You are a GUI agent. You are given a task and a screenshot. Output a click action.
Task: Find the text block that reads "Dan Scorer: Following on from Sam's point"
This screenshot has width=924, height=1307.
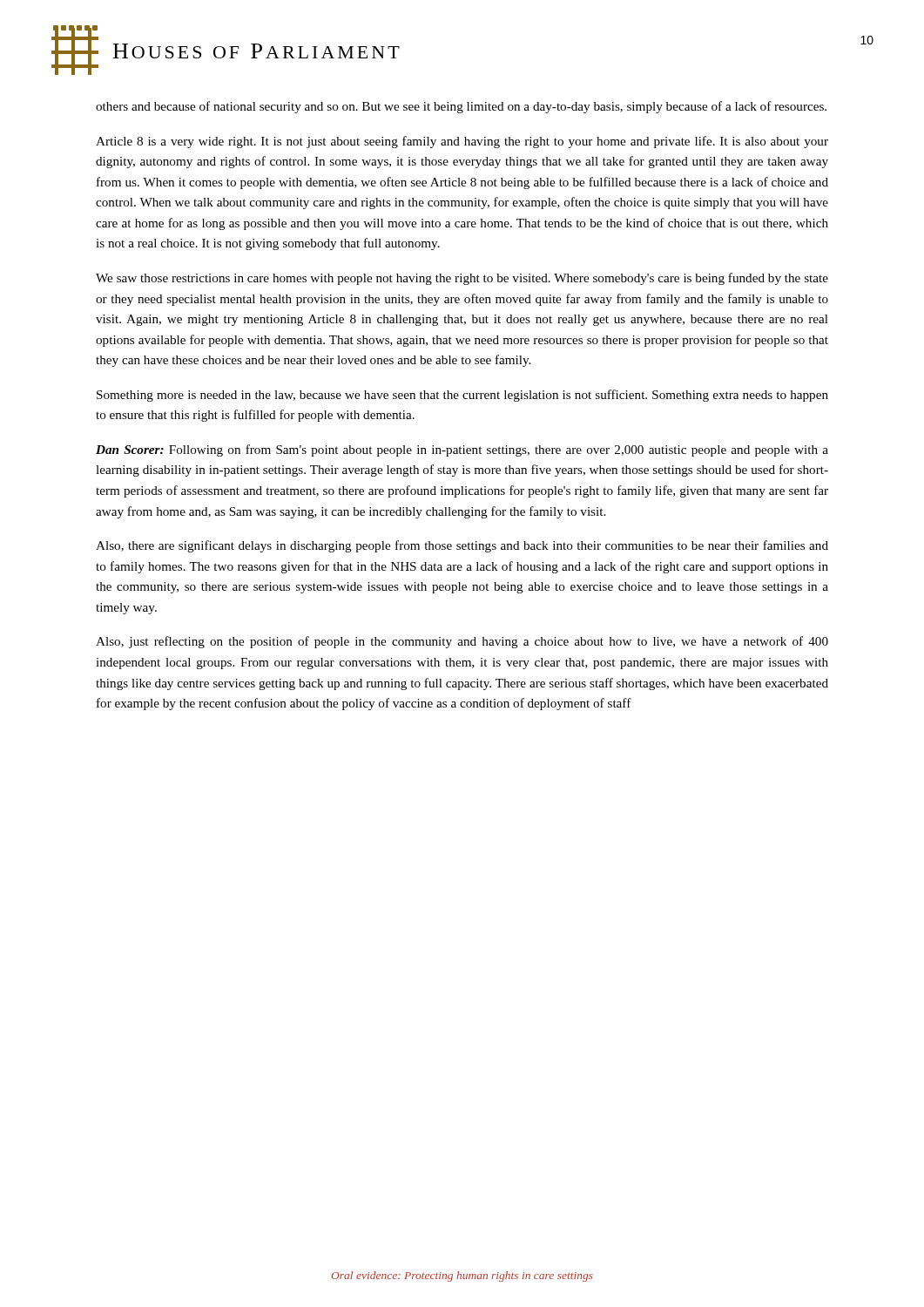(x=462, y=480)
